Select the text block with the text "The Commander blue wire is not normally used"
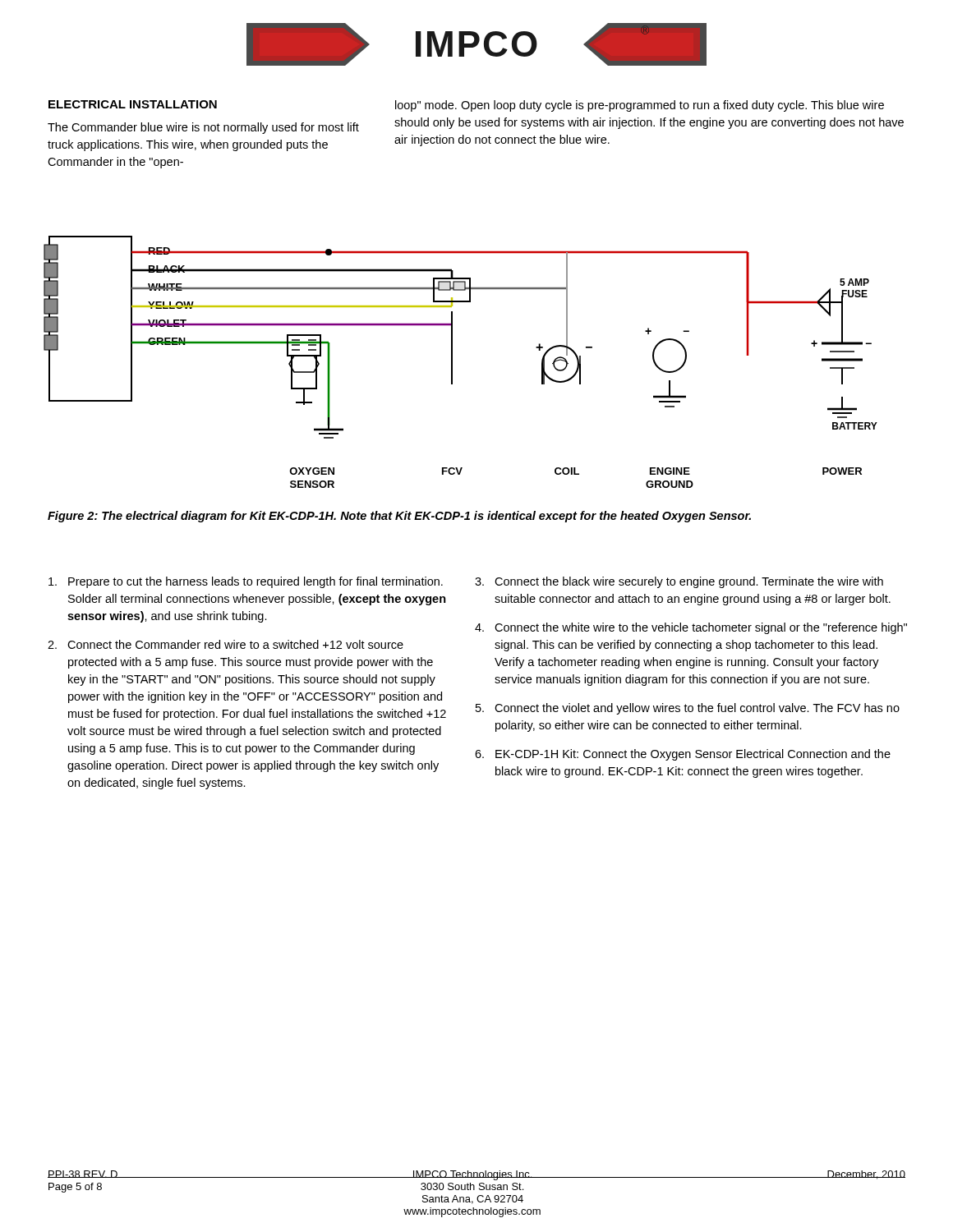This screenshot has width=953, height=1232. tap(203, 145)
